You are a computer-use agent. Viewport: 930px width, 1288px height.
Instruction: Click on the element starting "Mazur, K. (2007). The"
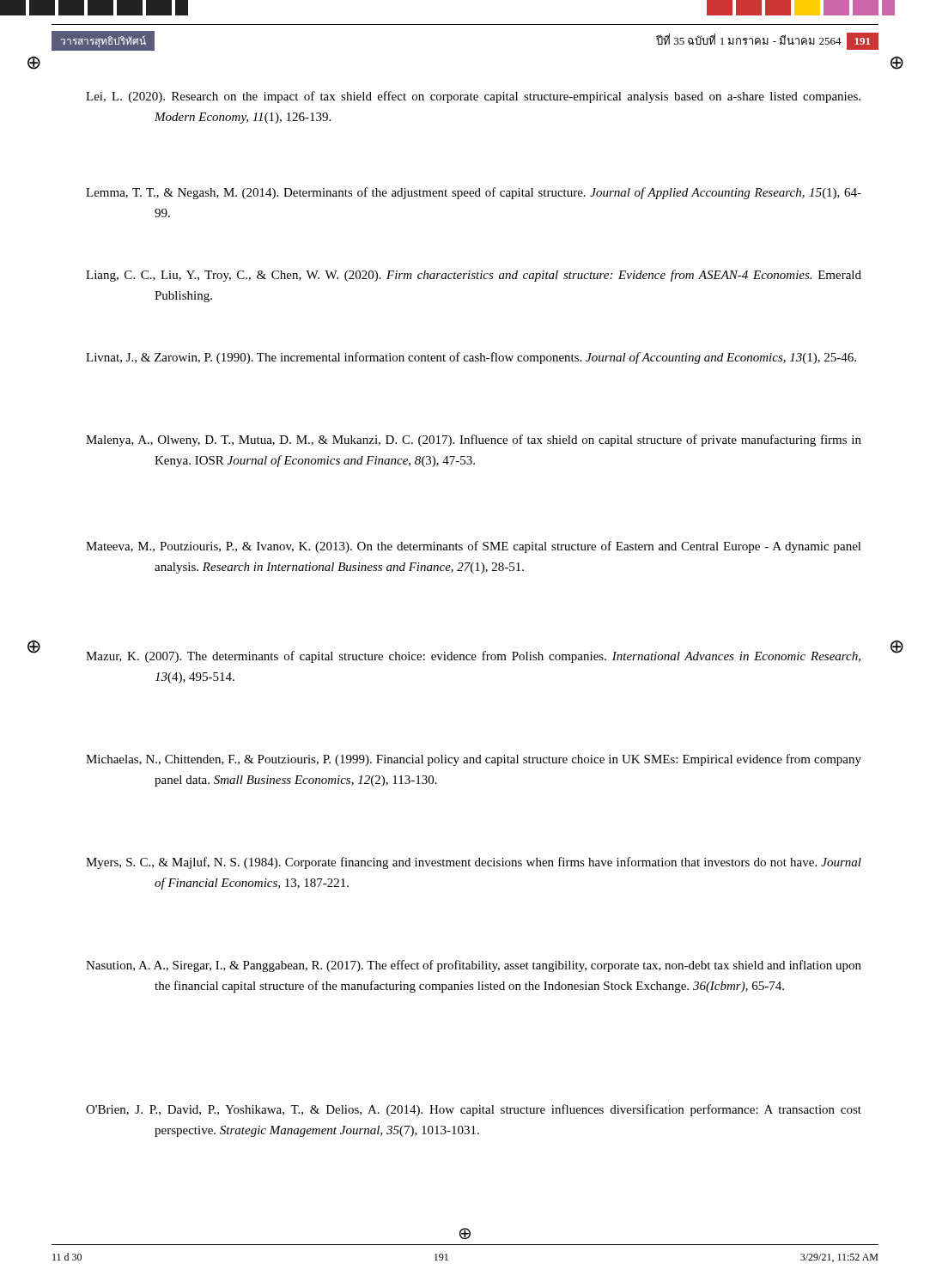click(x=474, y=666)
